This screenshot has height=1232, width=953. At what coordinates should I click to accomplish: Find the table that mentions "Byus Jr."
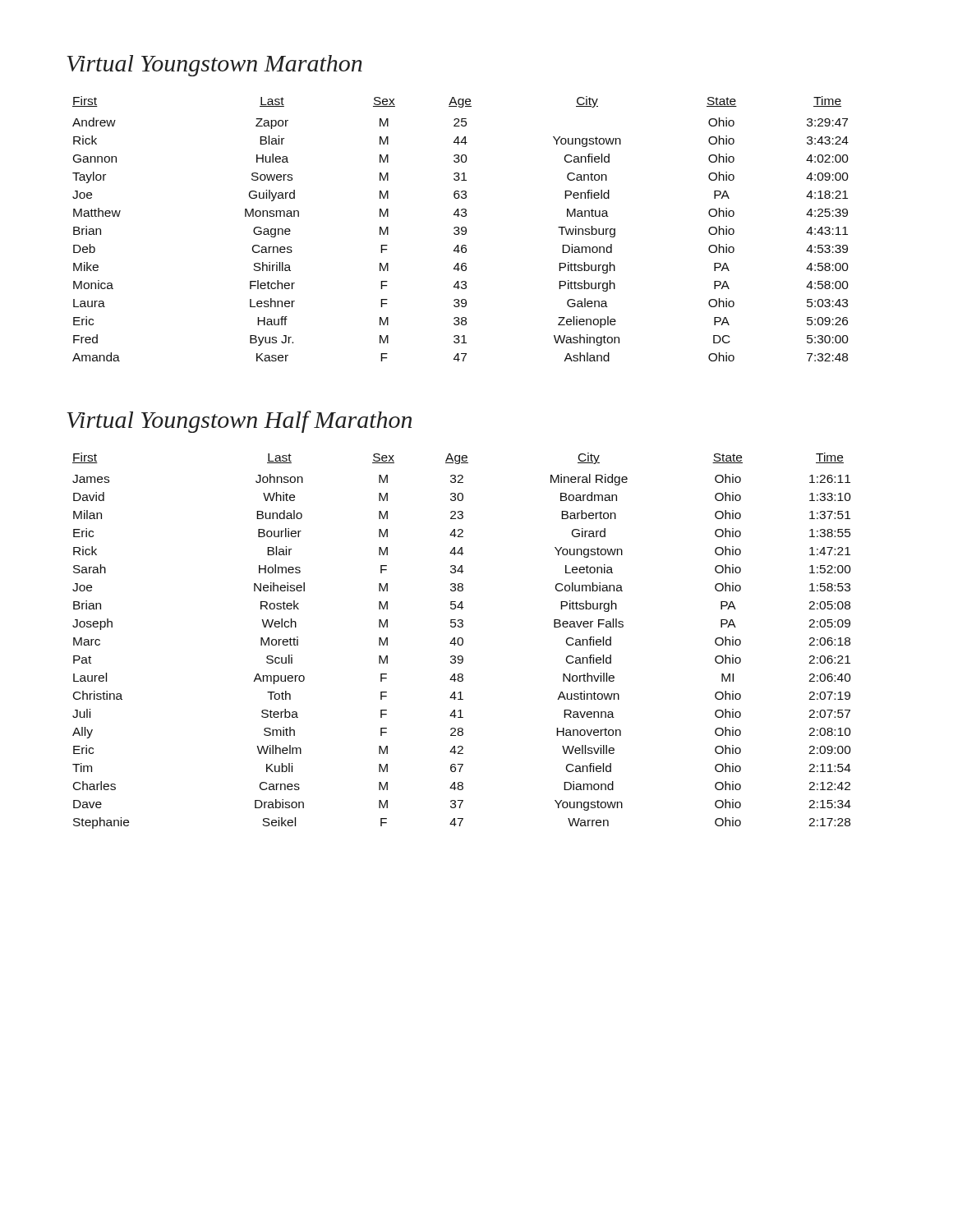(476, 229)
